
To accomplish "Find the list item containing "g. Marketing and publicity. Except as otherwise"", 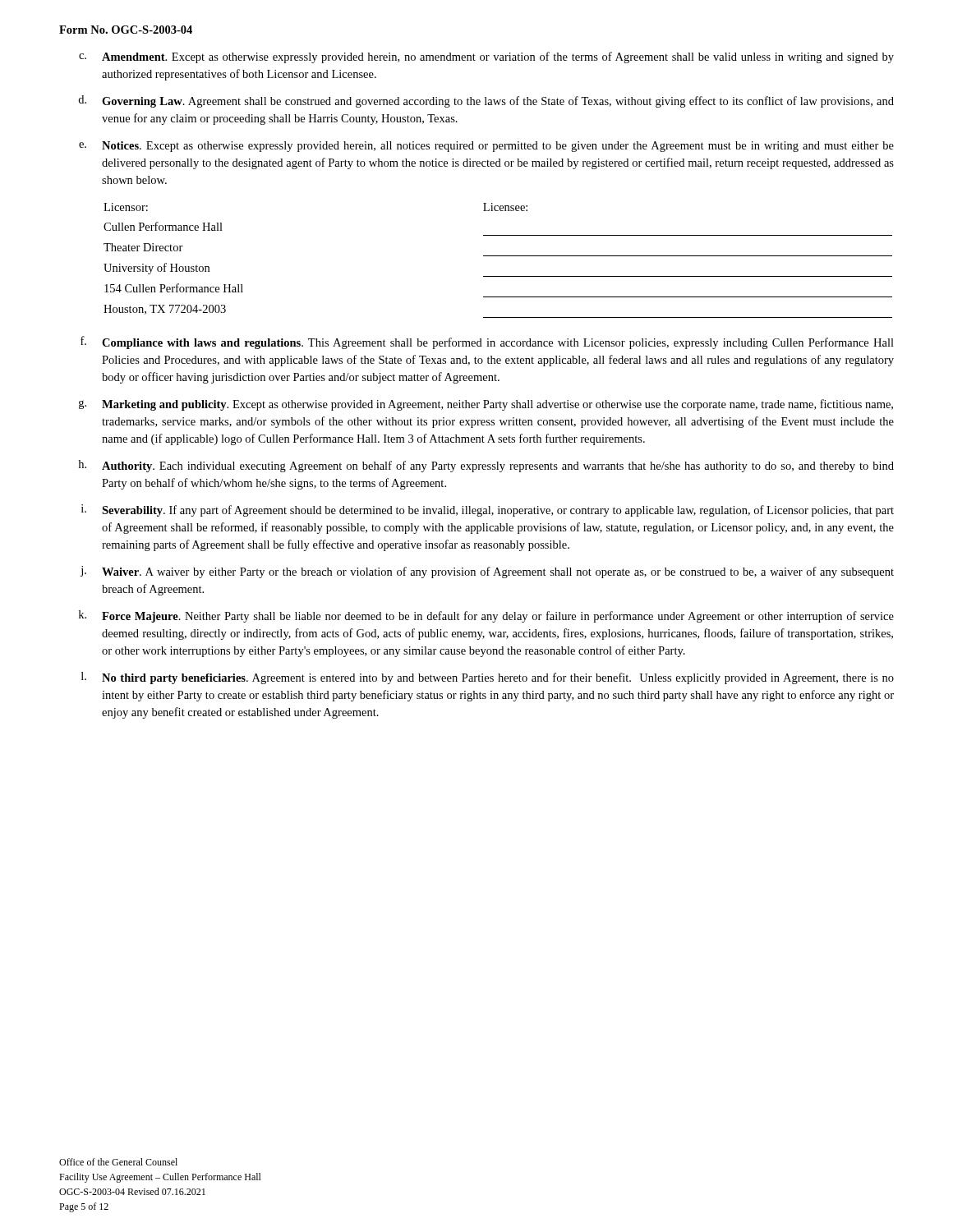I will (x=476, y=422).
